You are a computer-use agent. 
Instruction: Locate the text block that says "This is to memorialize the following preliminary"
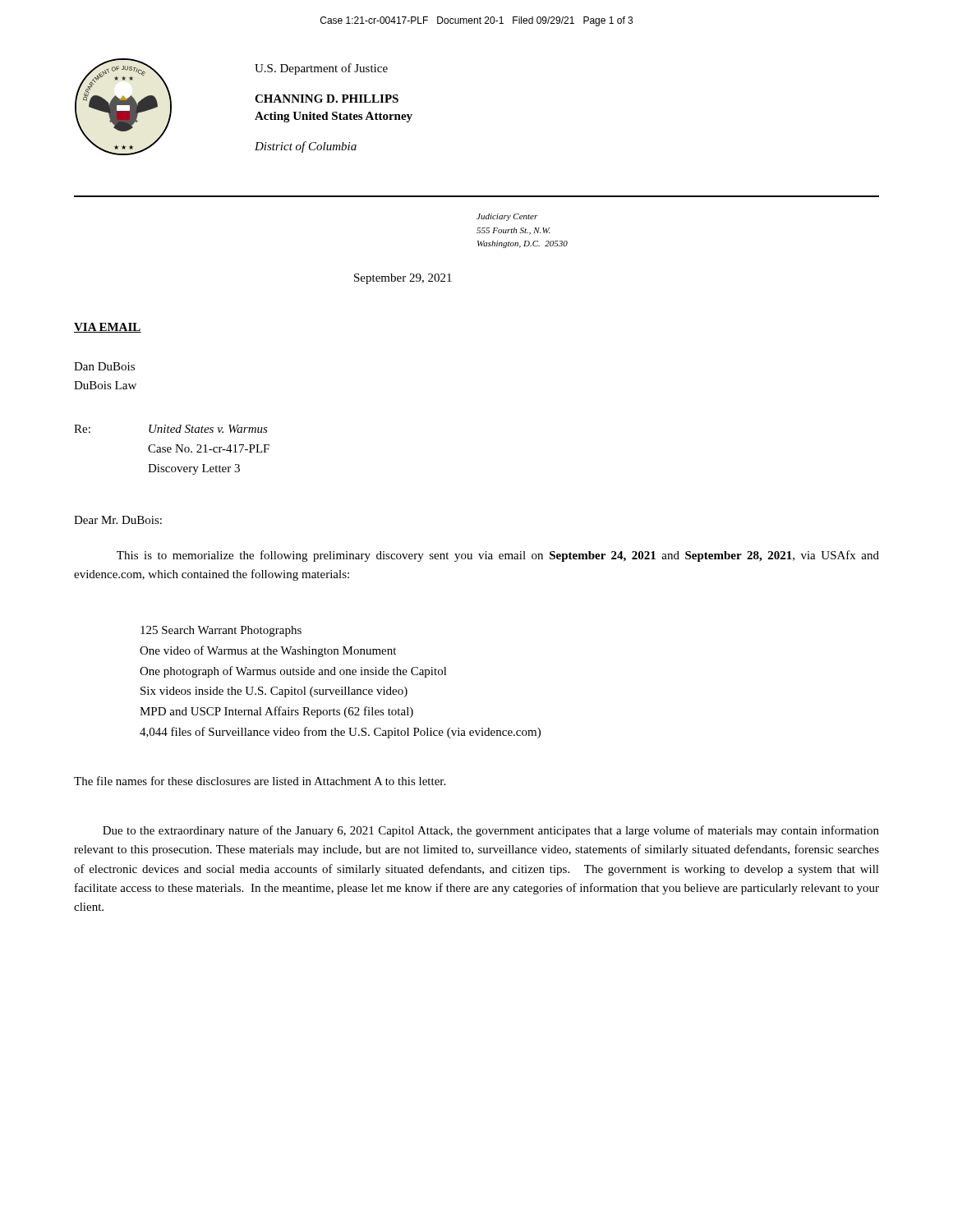pos(476,565)
